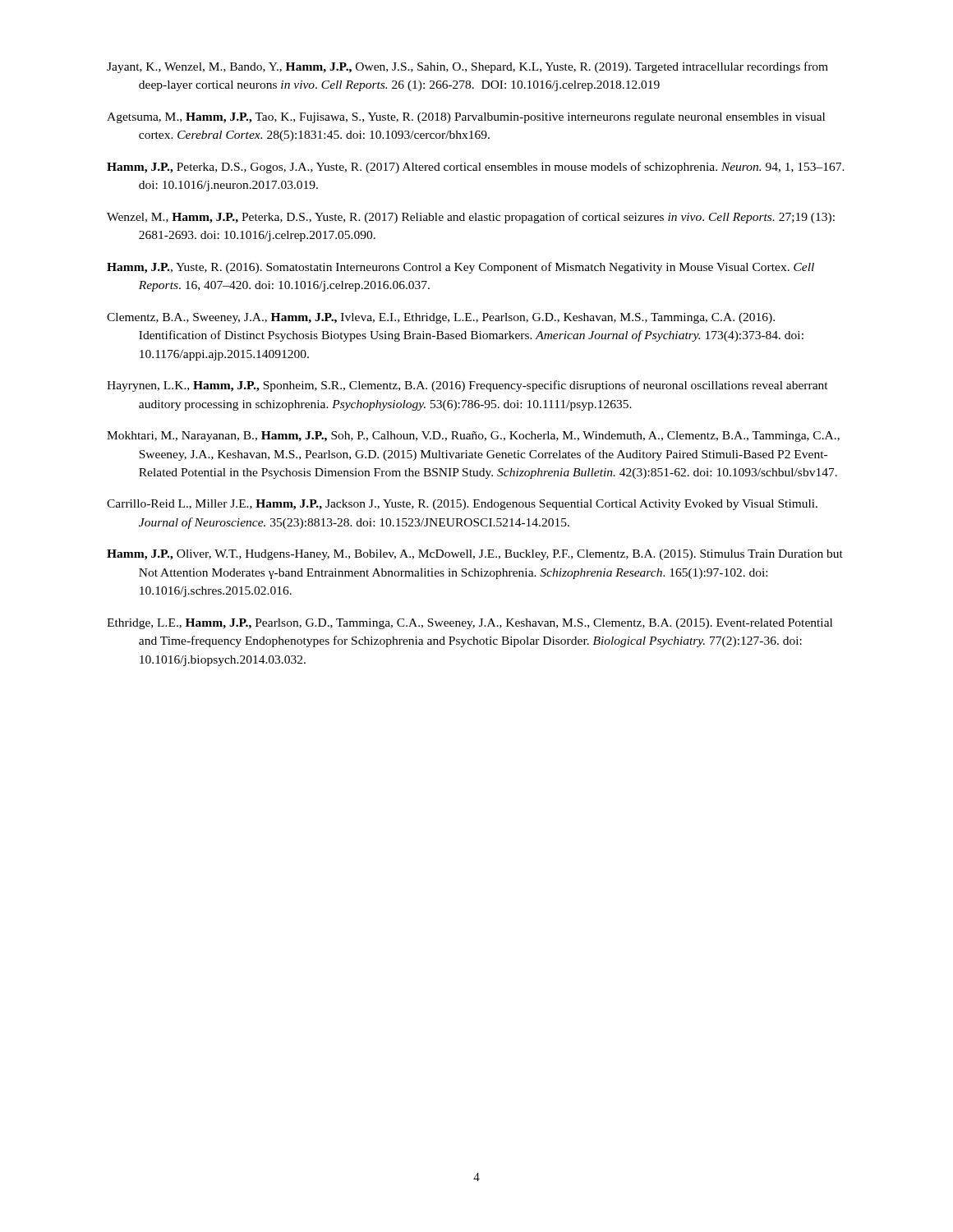Image resolution: width=953 pixels, height=1232 pixels.
Task: Select the passage starting "Hamm, J.P., Oliver,"
Action: tap(475, 572)
